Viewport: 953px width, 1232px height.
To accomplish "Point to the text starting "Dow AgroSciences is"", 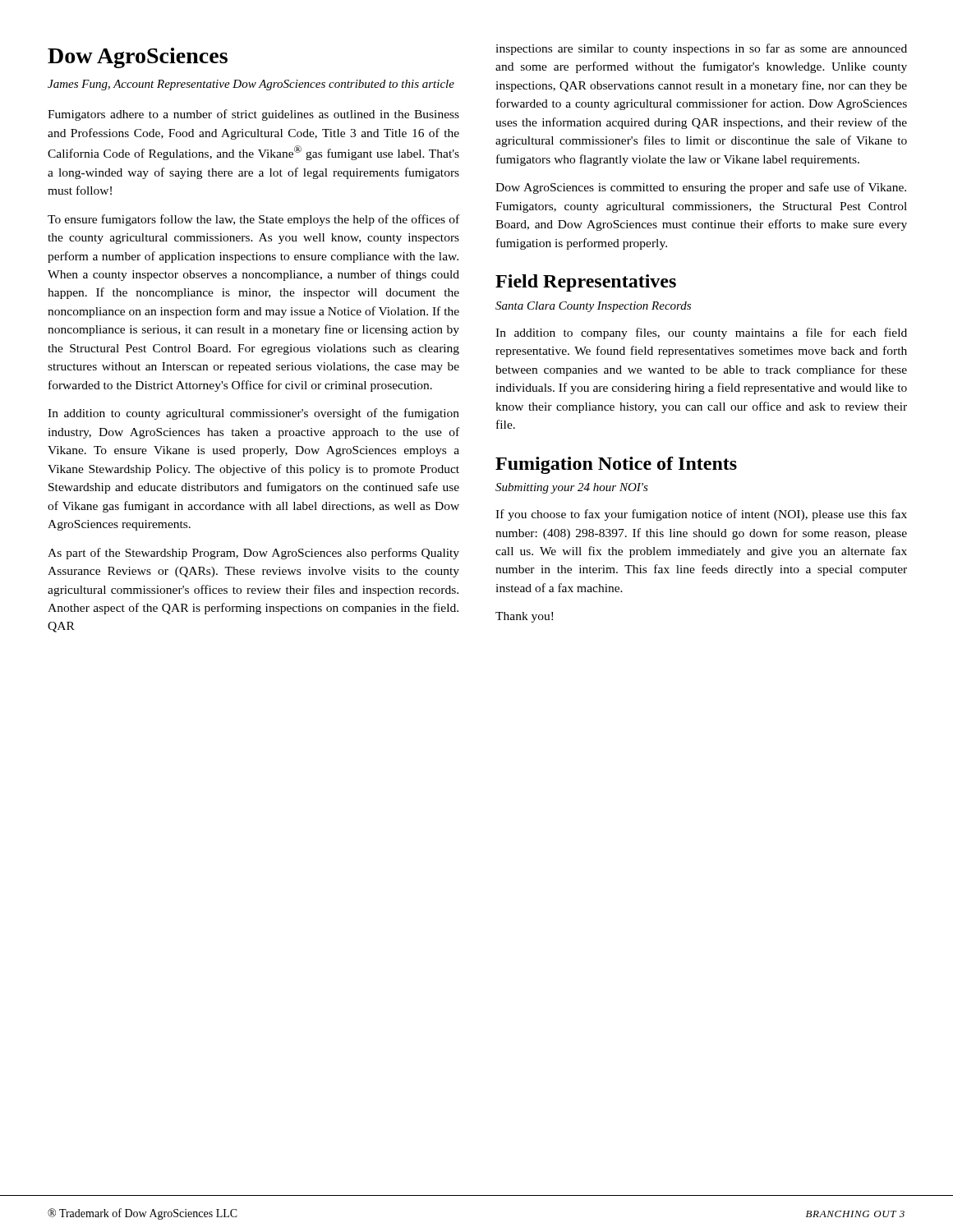I will pyautogui.click(x=701, y=215).
